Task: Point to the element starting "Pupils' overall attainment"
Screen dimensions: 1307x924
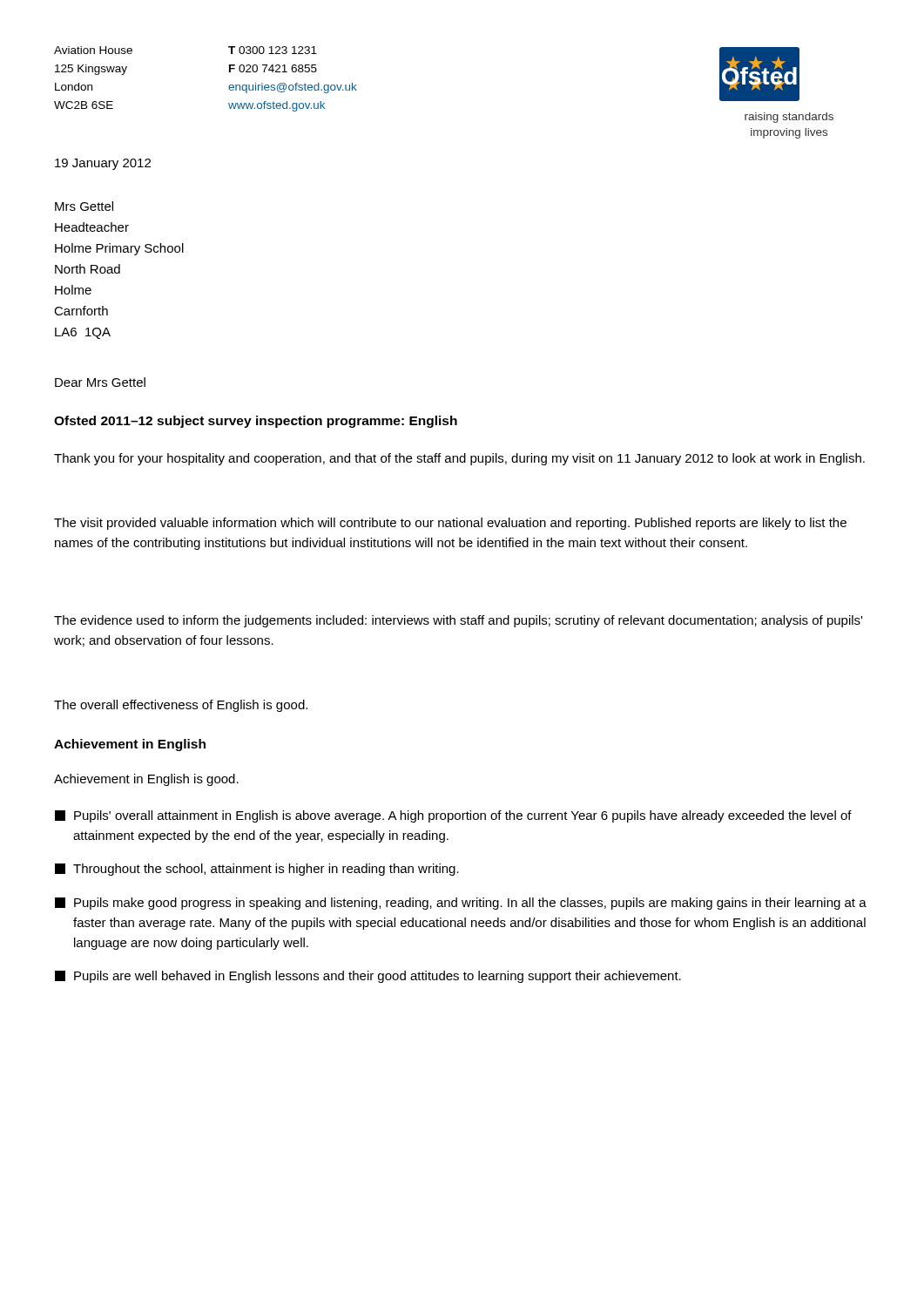Action: (x=462, y=825)
